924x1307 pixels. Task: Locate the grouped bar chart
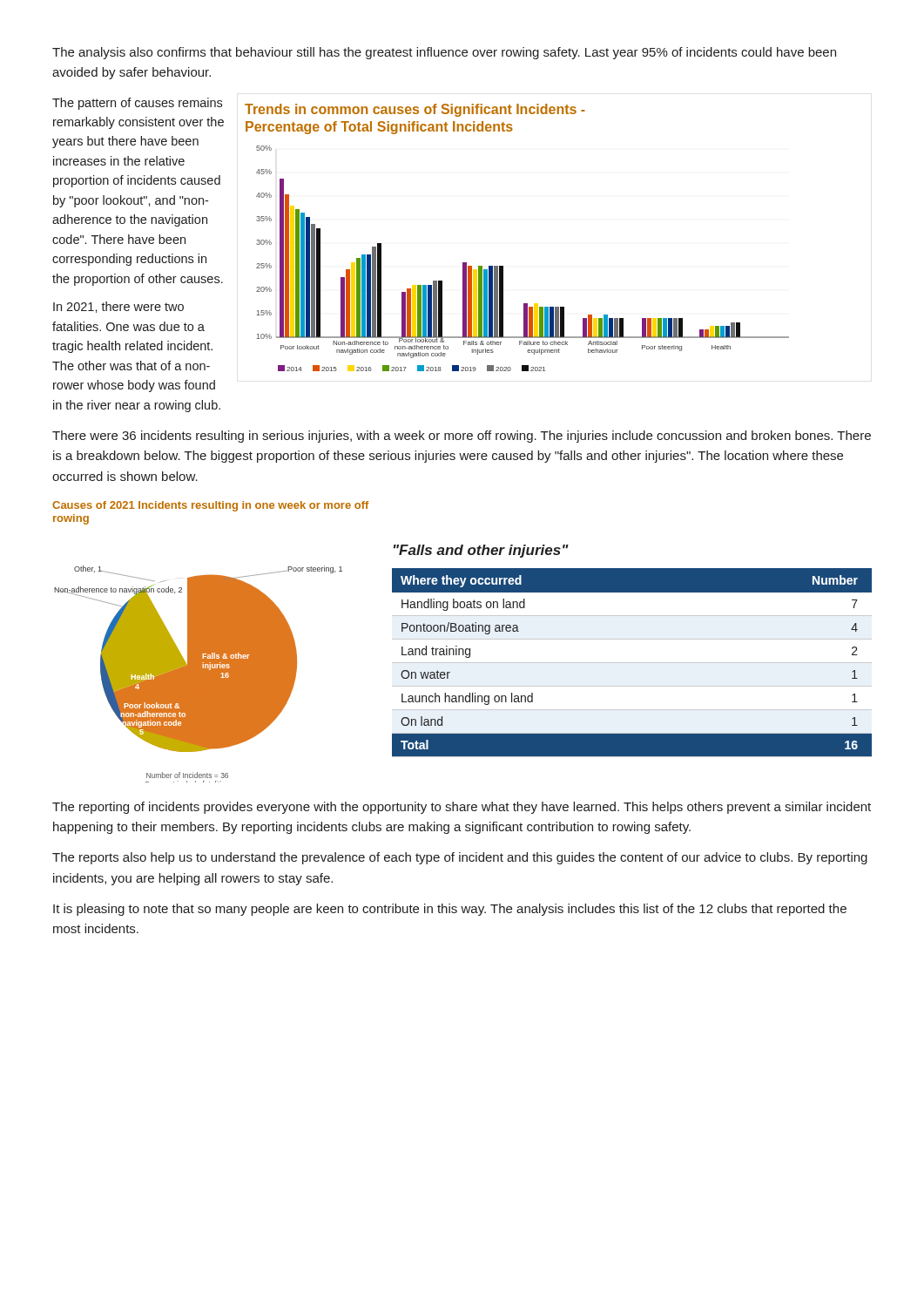pyautogui.click(x=554, y=237)
